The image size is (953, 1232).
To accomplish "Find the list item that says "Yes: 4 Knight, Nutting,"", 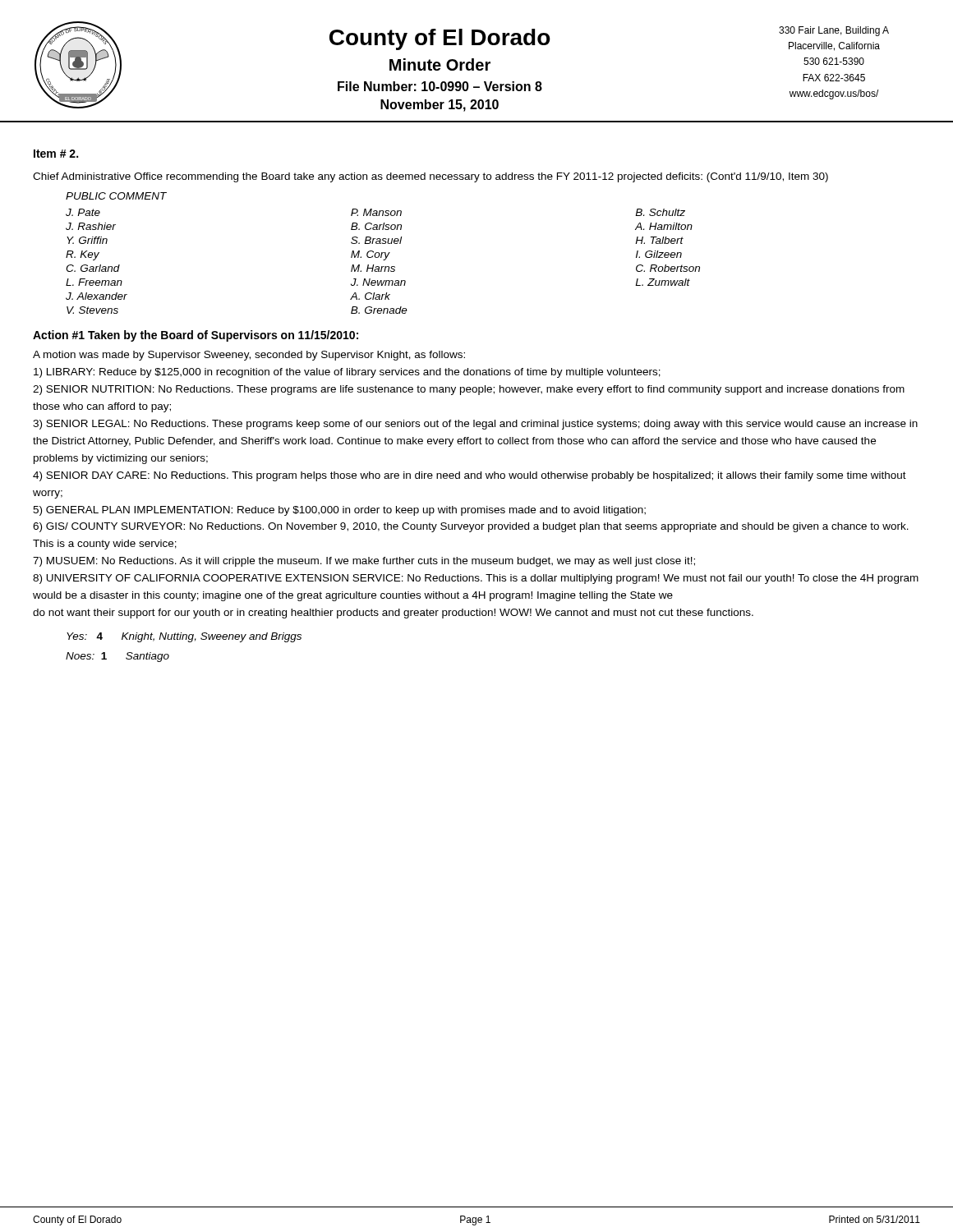I will click(184, 636).
